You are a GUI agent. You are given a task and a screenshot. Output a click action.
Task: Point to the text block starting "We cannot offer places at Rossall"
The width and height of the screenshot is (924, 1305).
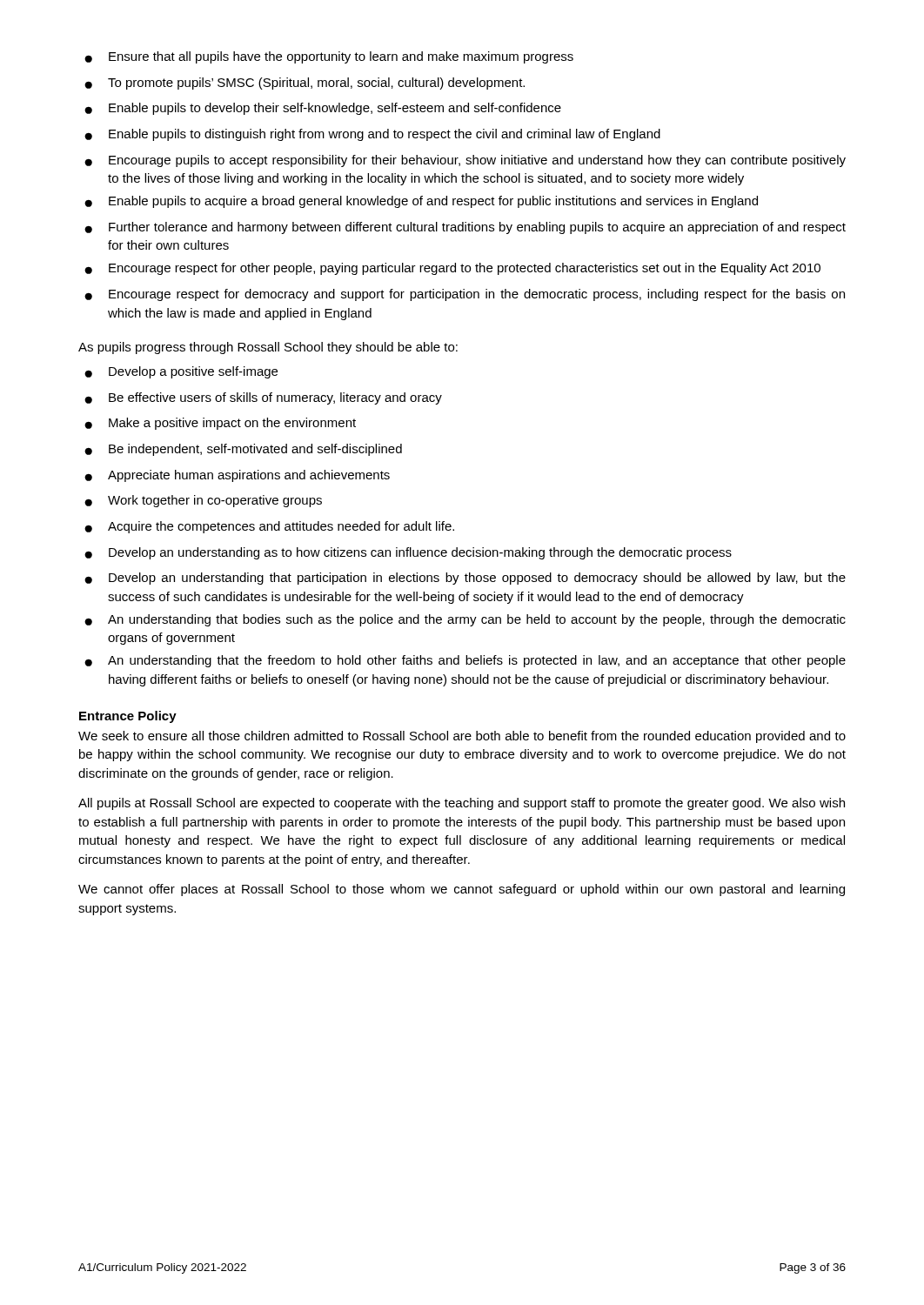[x=462, y=898]
